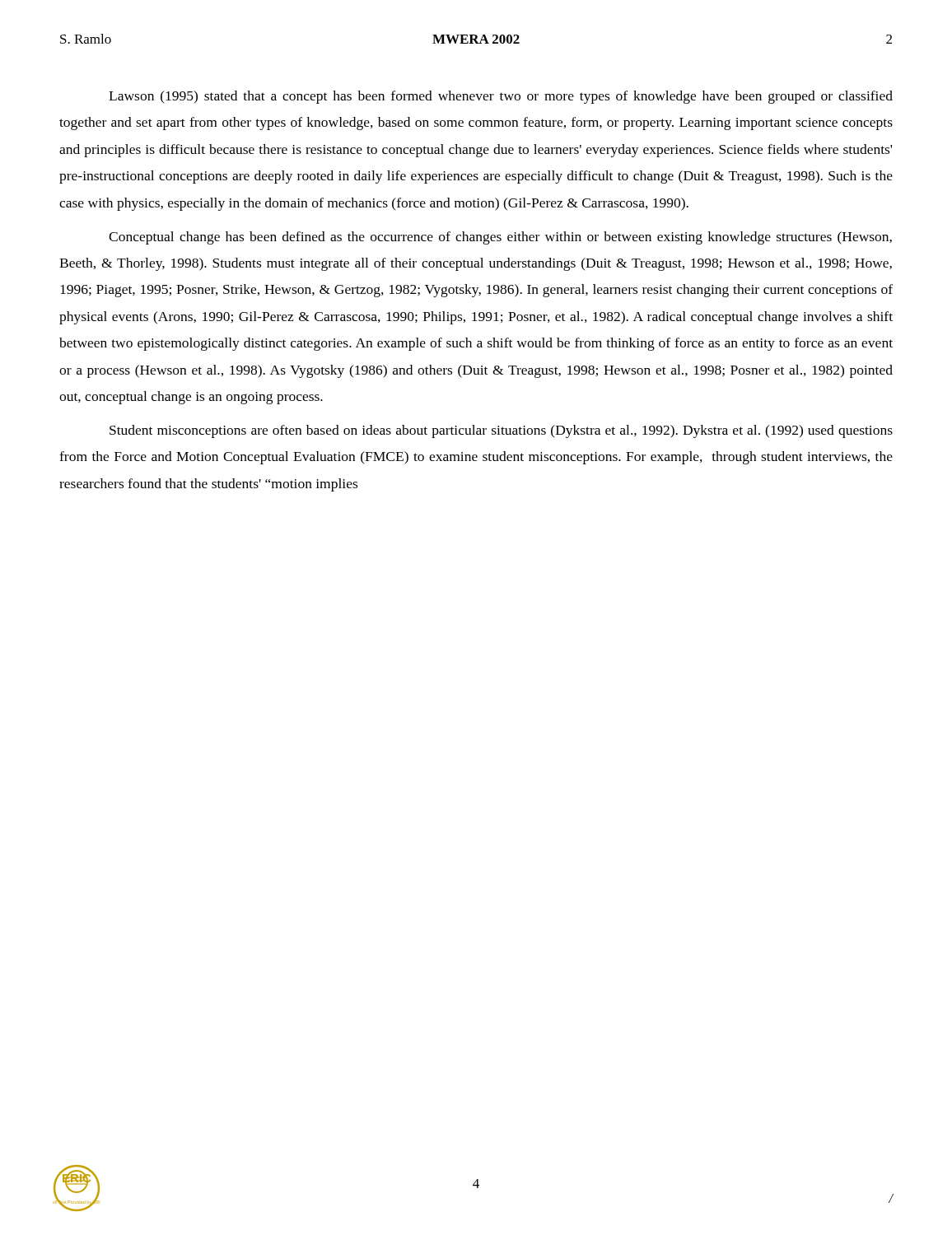Viewport: 952px width, 1235px height.
Task: Click on the text block with the text "Lawson (1995) stated that a"
Action: click(x=476, y=149)
